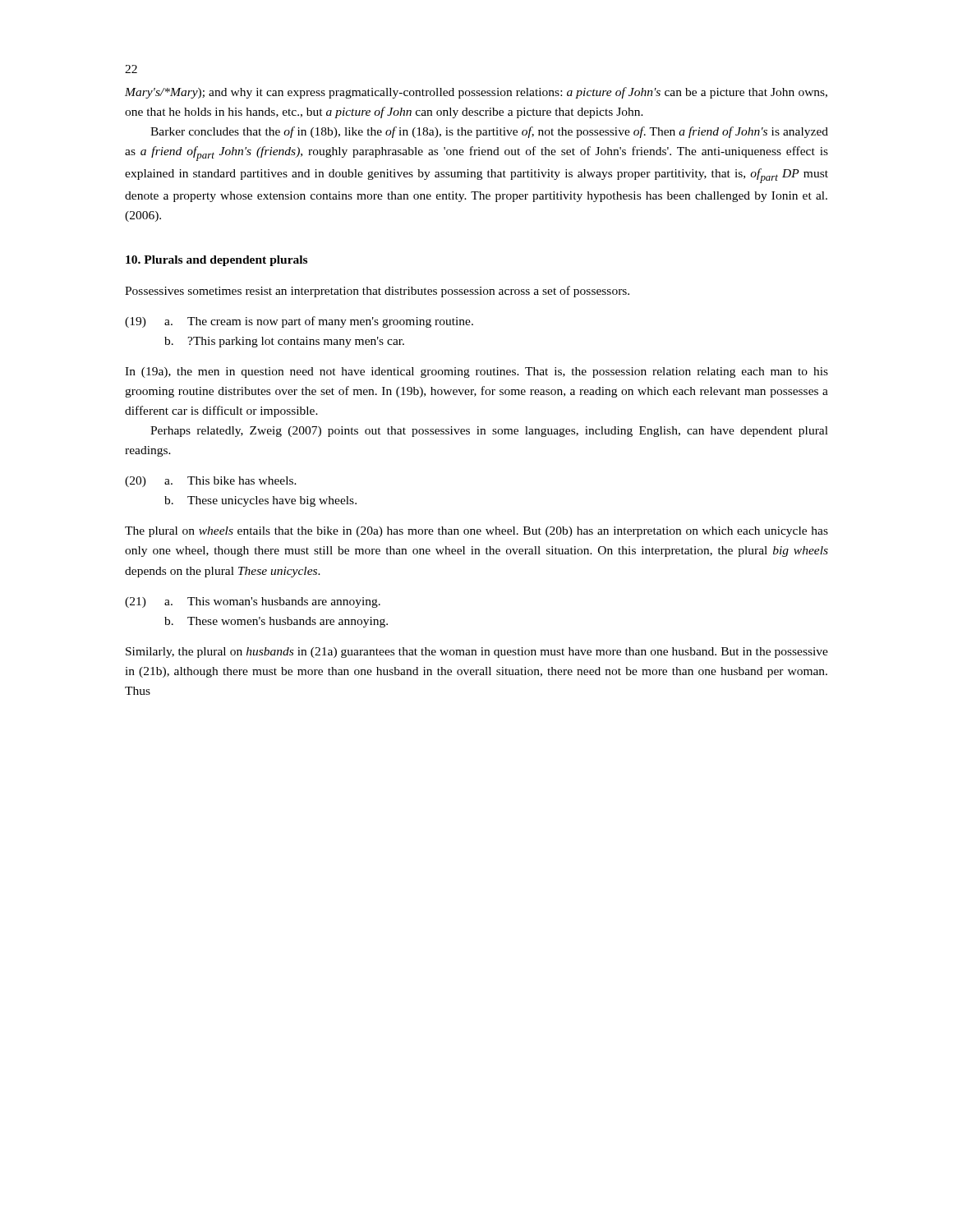Point to the block starting "Possessives sometimes resist an interpretation that"
Viewport: 953px width, 1232px height.
[378, 291]
